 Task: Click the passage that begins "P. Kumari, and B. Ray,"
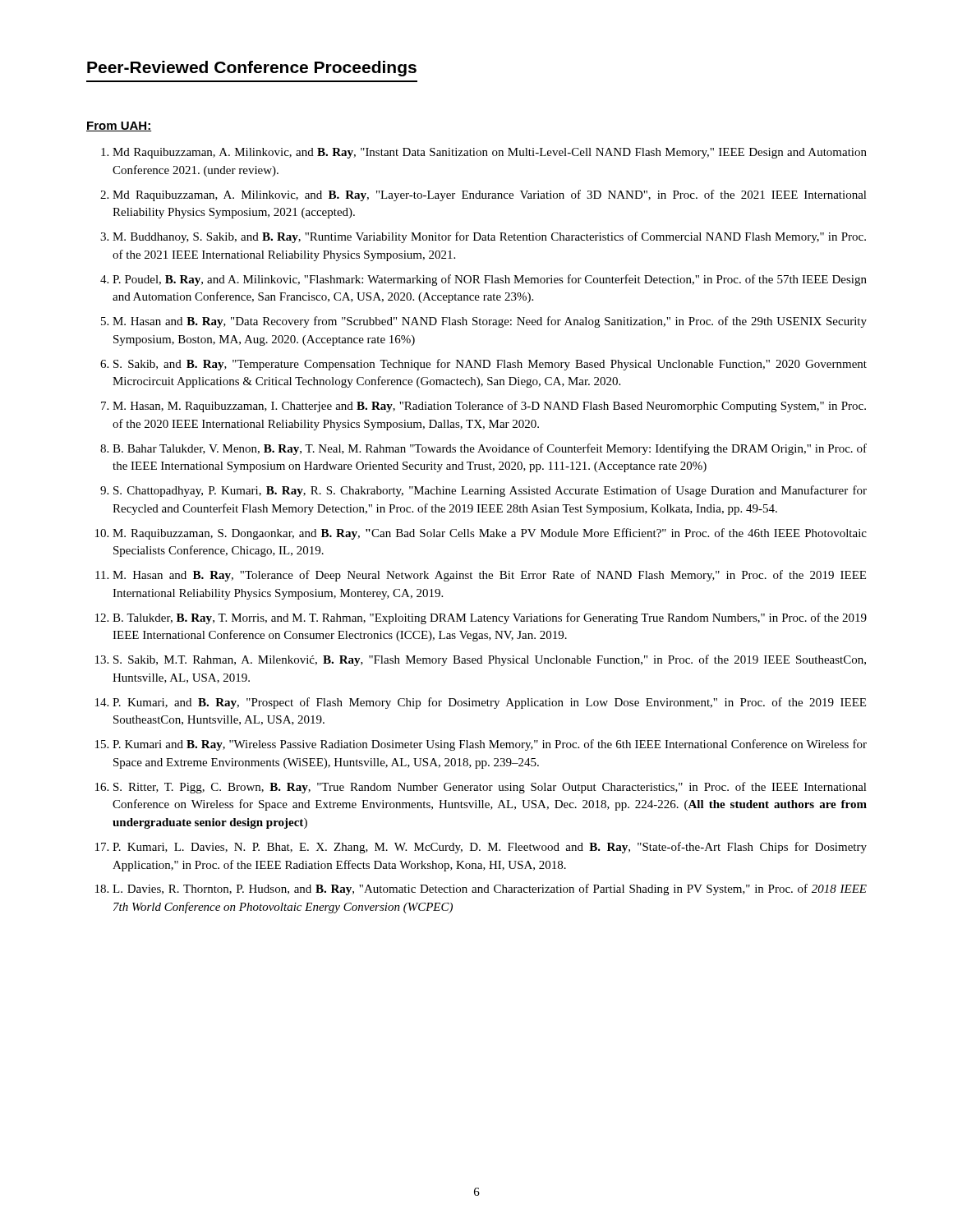pos(490,711)
